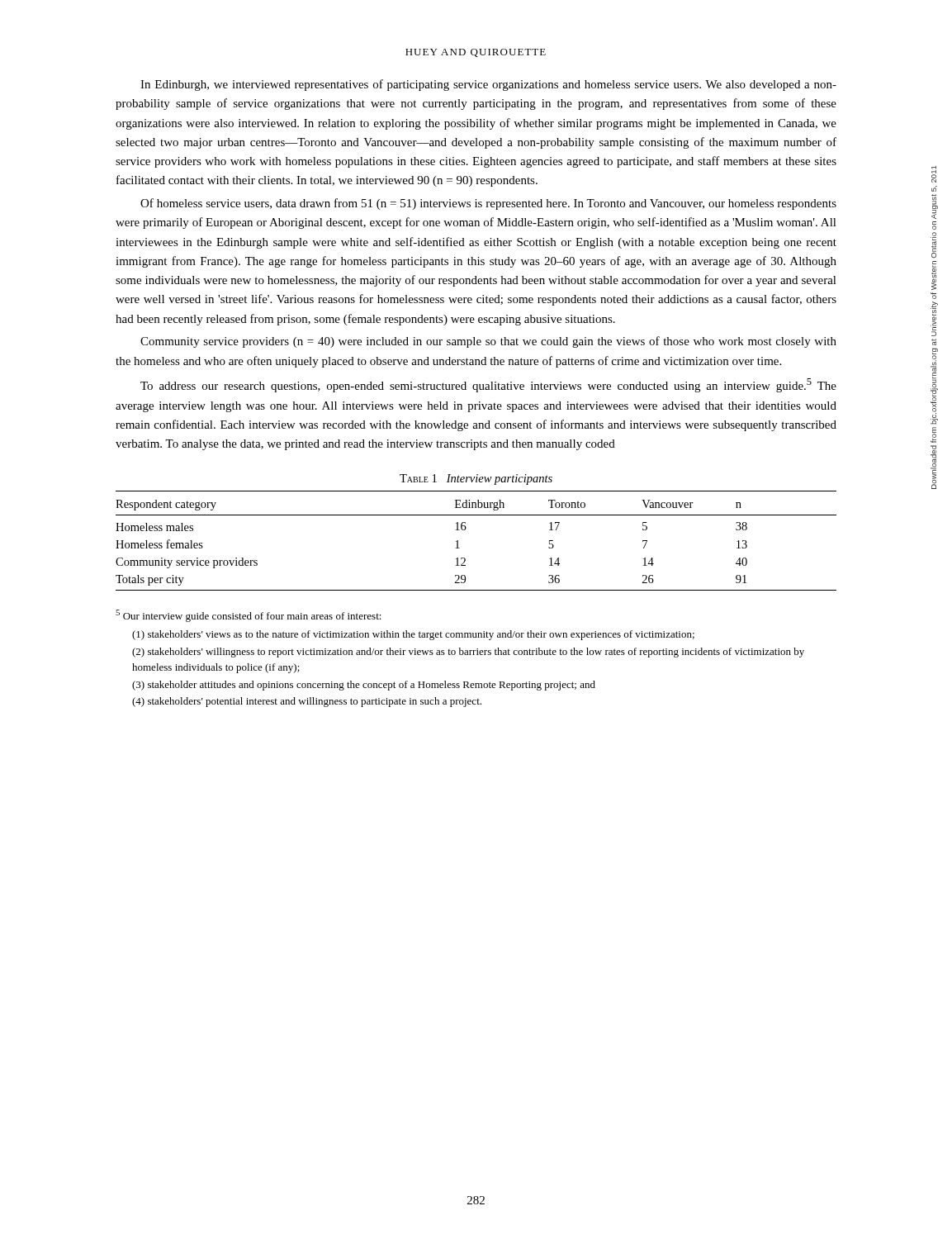Select the table that reads "Homeless males"
Screen dimensions: 1239x952
tap(476, 542)
